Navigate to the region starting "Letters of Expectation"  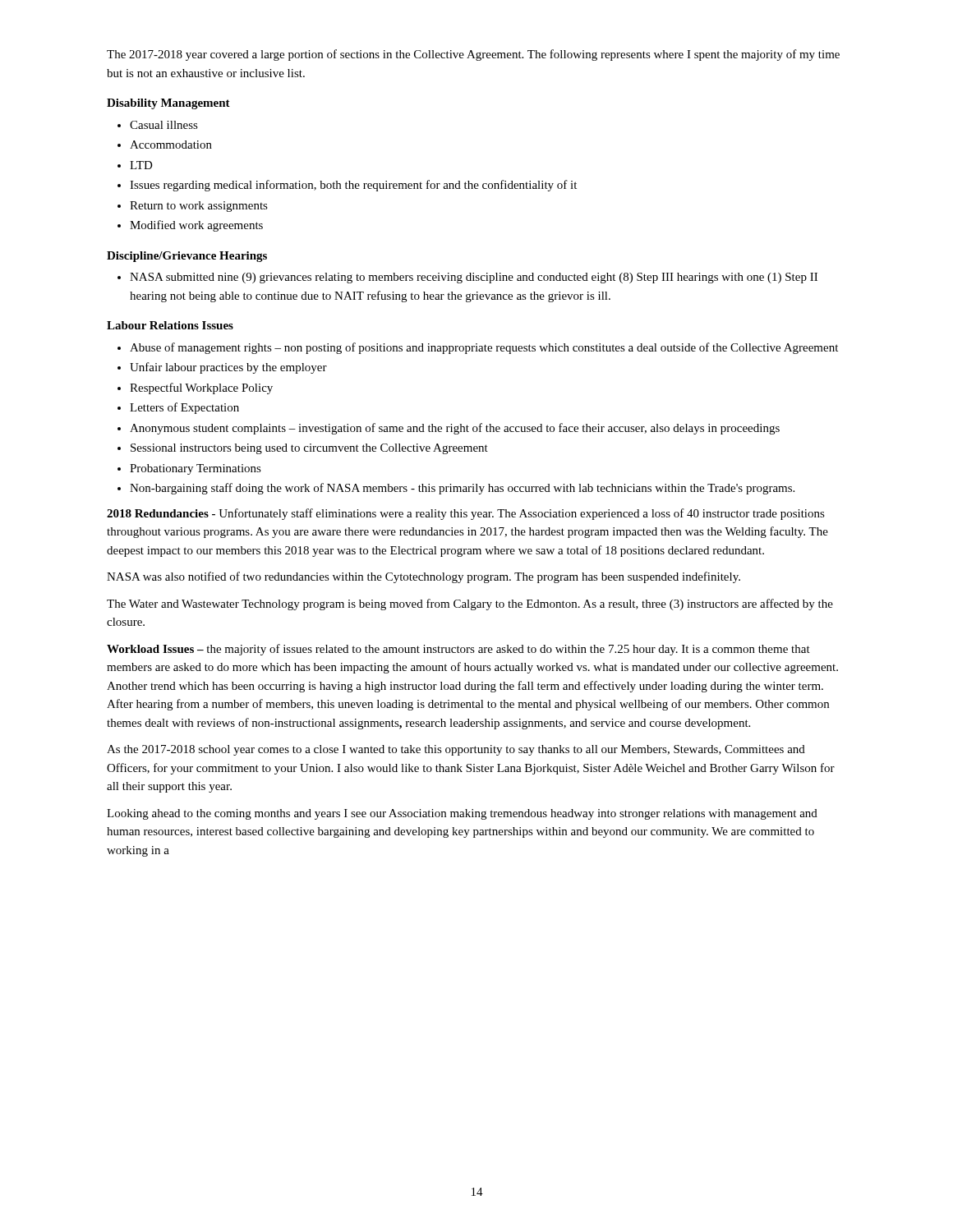pos(185,407)
